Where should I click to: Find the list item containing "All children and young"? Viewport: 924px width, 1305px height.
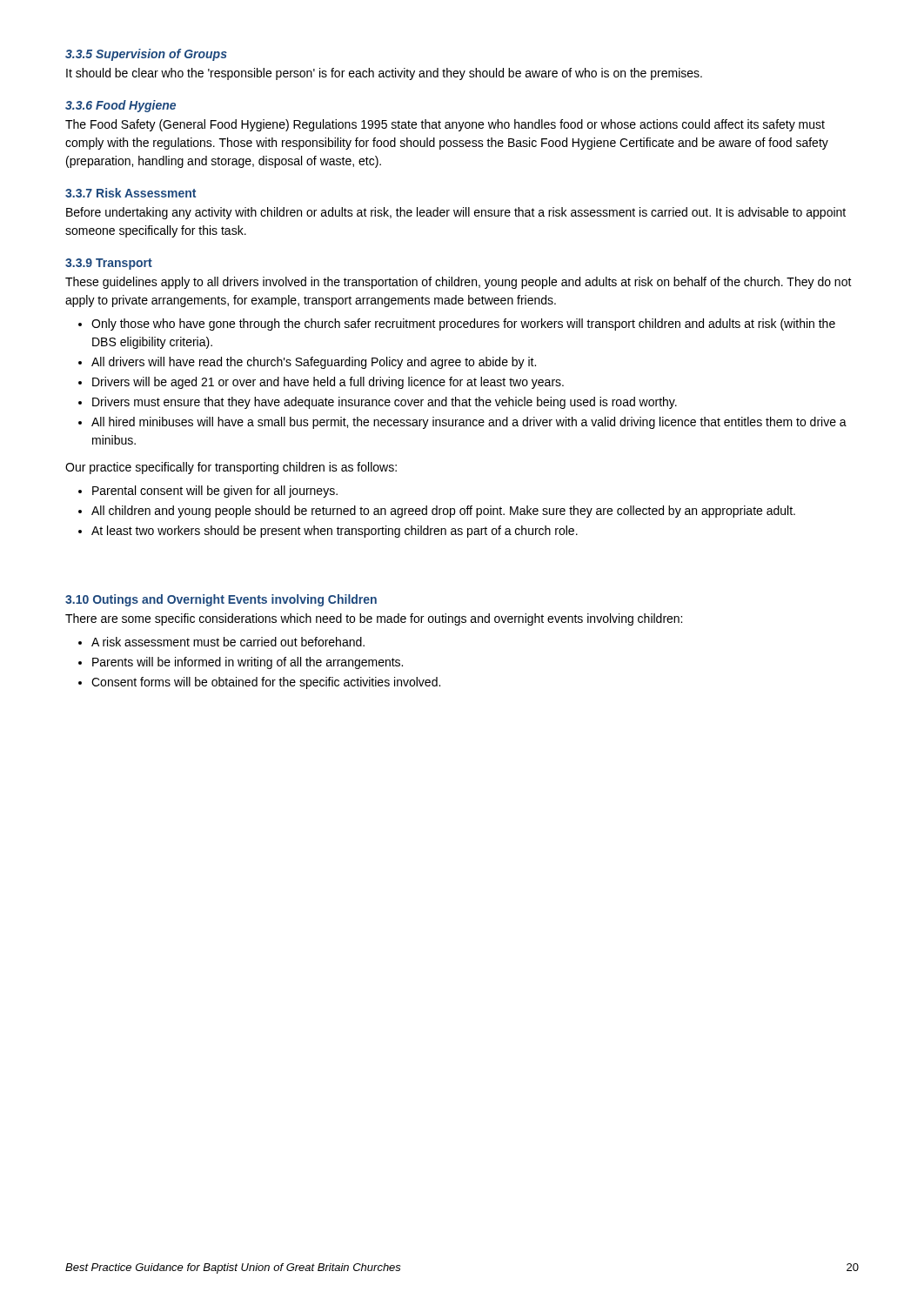point(444,511)
